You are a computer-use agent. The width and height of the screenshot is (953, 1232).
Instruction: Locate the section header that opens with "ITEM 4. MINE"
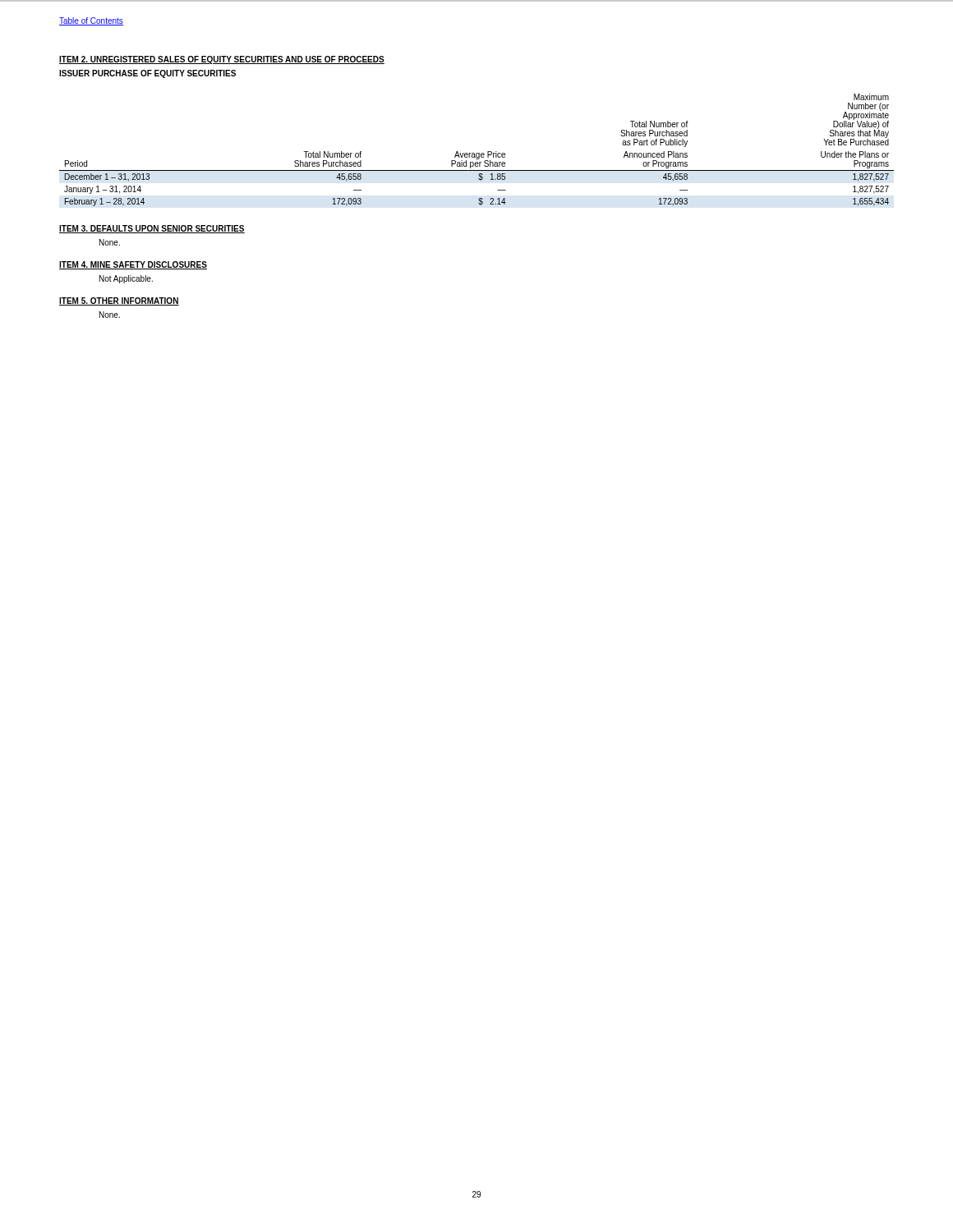tap(133, 265)
